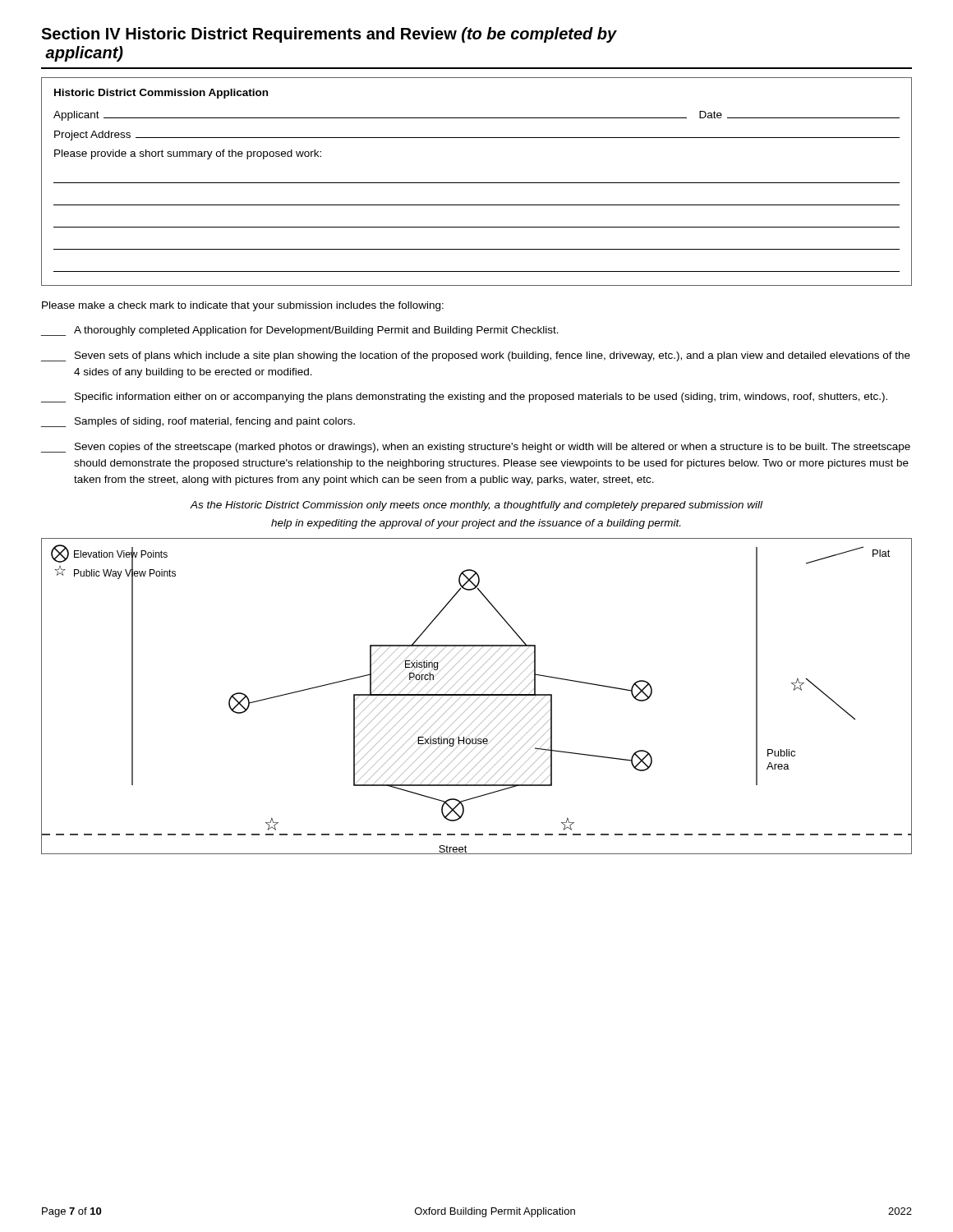Point to the block beginning "____ A thoroughly completed Application for Development/Building"

pos(300,330)
